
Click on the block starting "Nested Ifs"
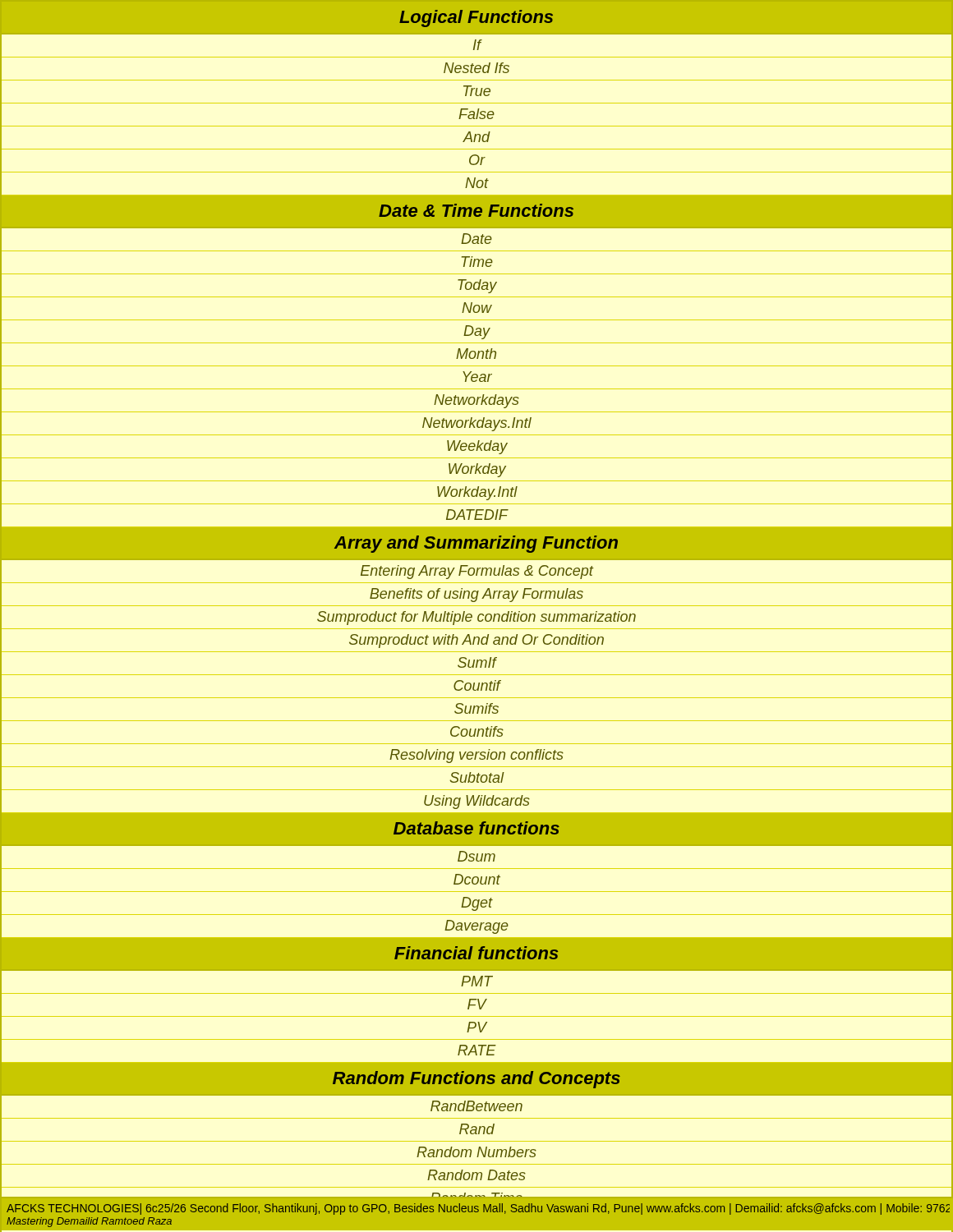[476, 68]
